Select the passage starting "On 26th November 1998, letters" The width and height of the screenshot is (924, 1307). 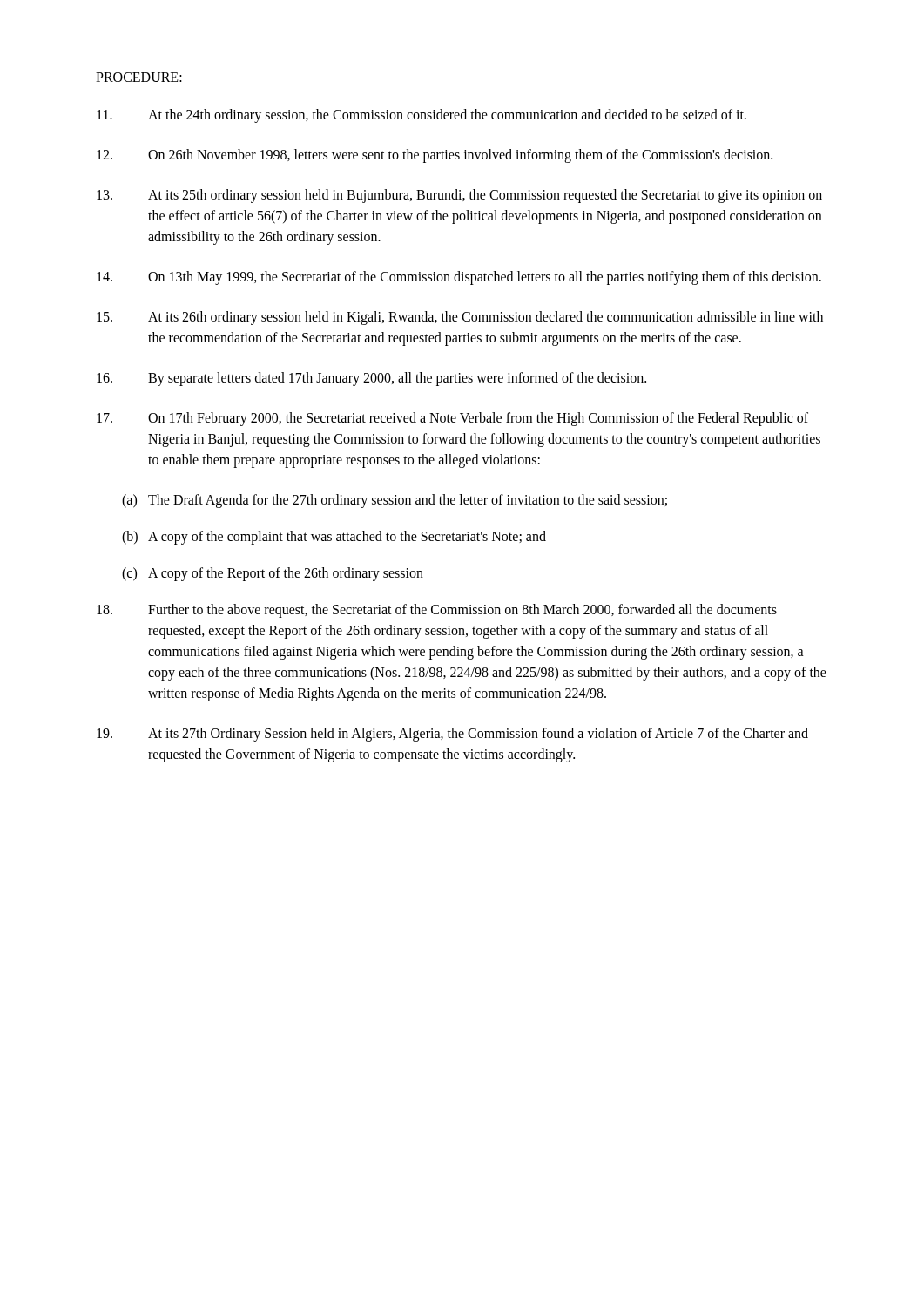coord(435,155)
